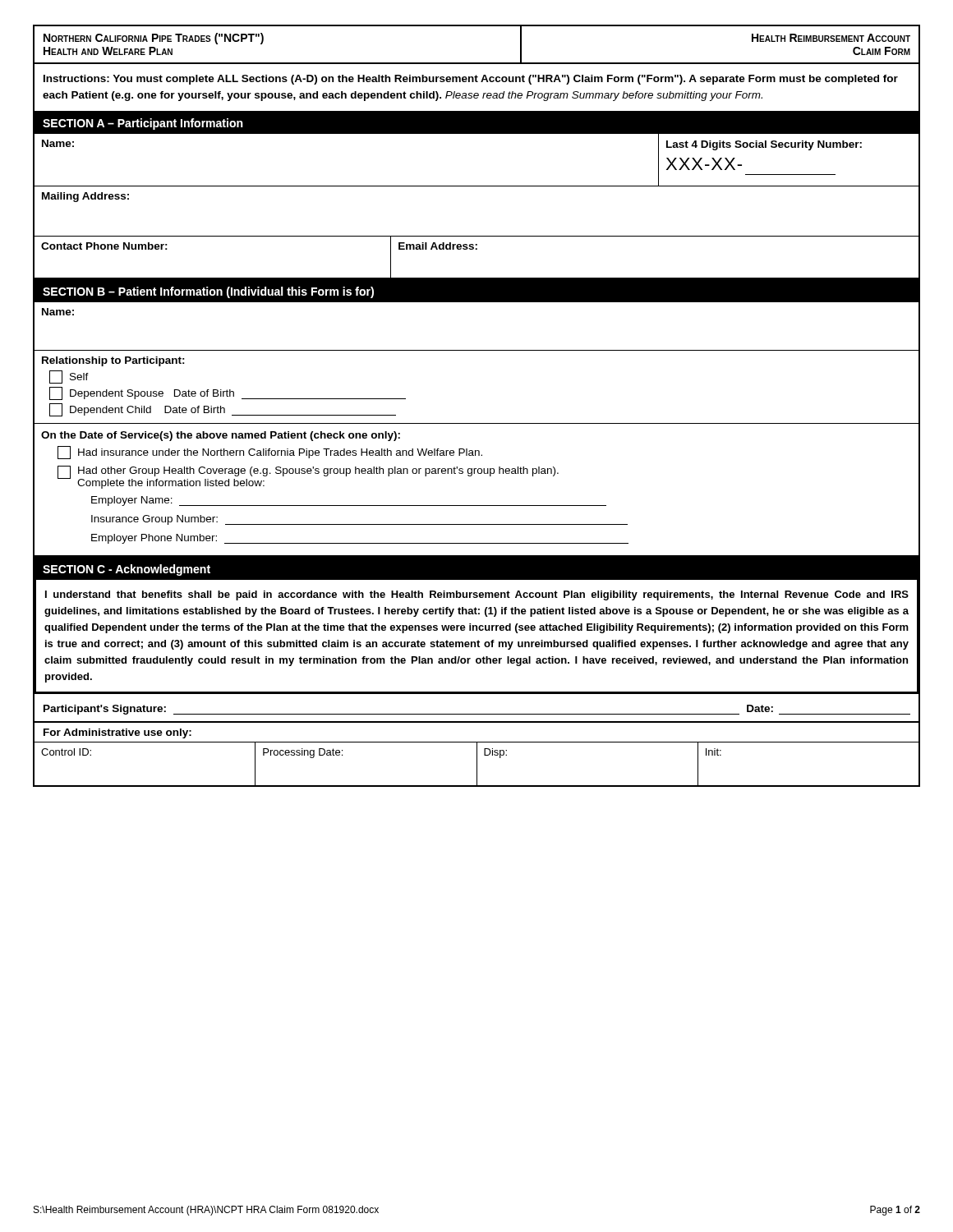Click the section header that begins "SECTION A – Participant"

click(x=143, y=123)
